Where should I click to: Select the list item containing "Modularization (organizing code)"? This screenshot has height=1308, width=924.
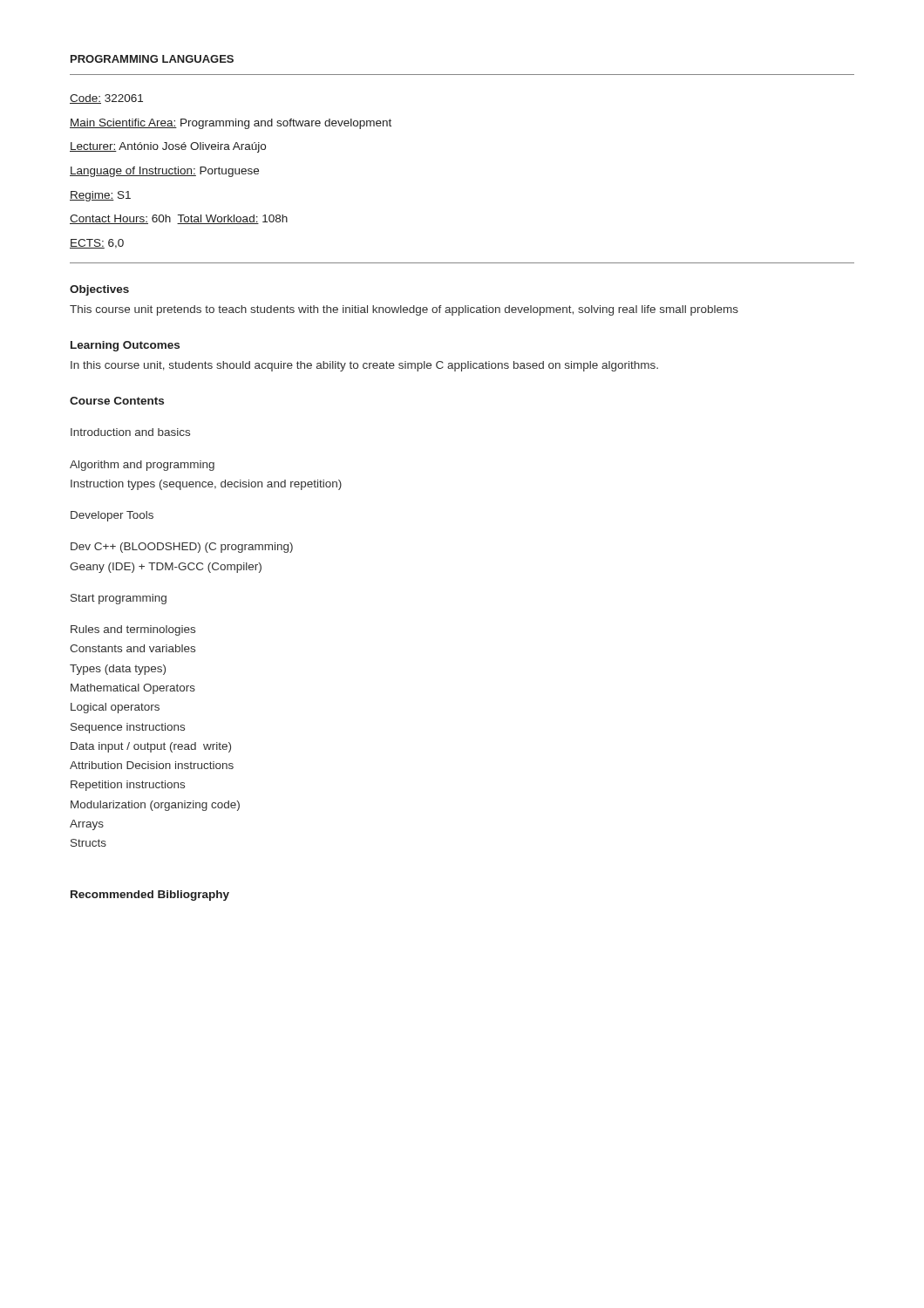155,804
